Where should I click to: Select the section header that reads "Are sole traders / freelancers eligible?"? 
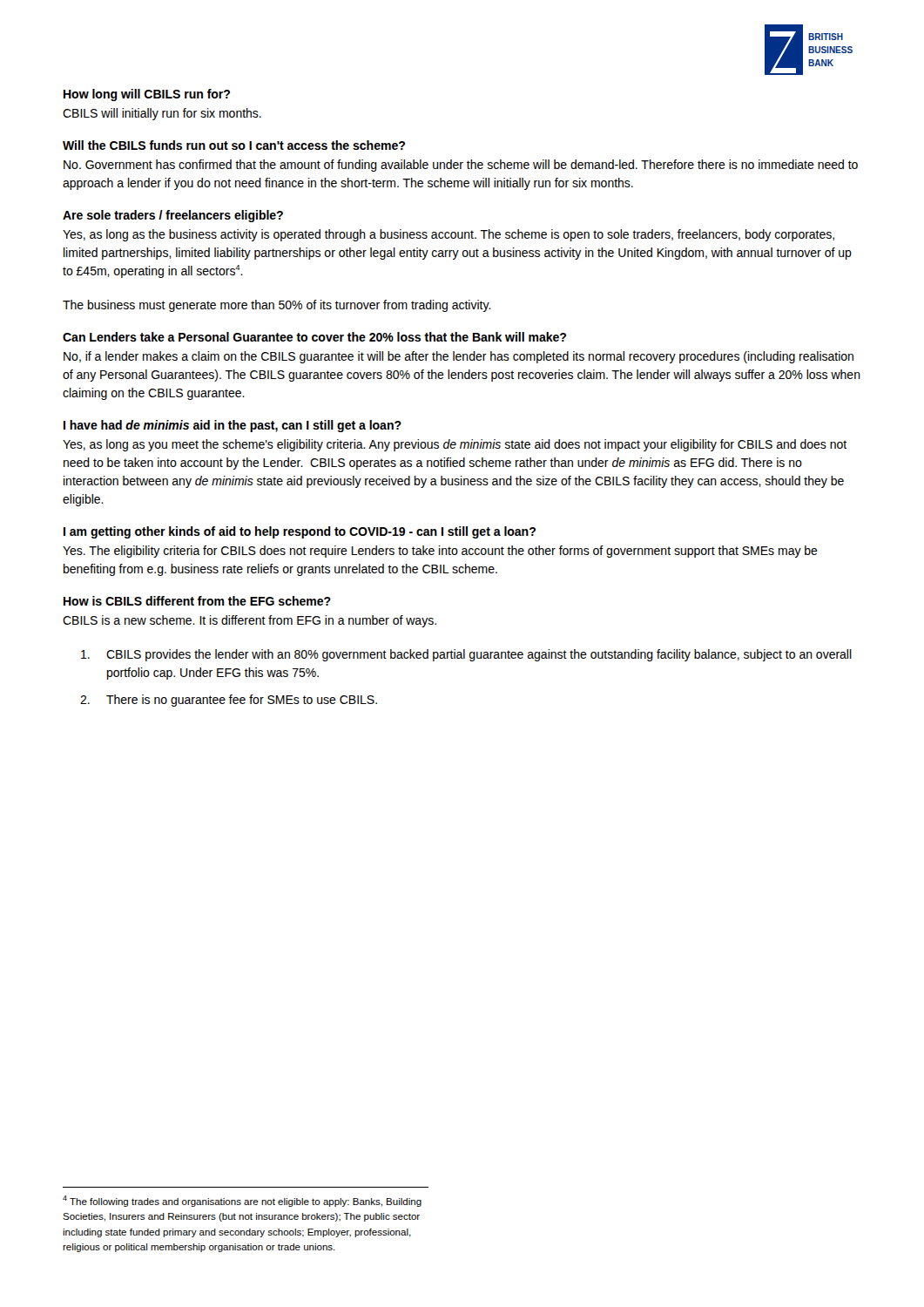coord(173,216)
